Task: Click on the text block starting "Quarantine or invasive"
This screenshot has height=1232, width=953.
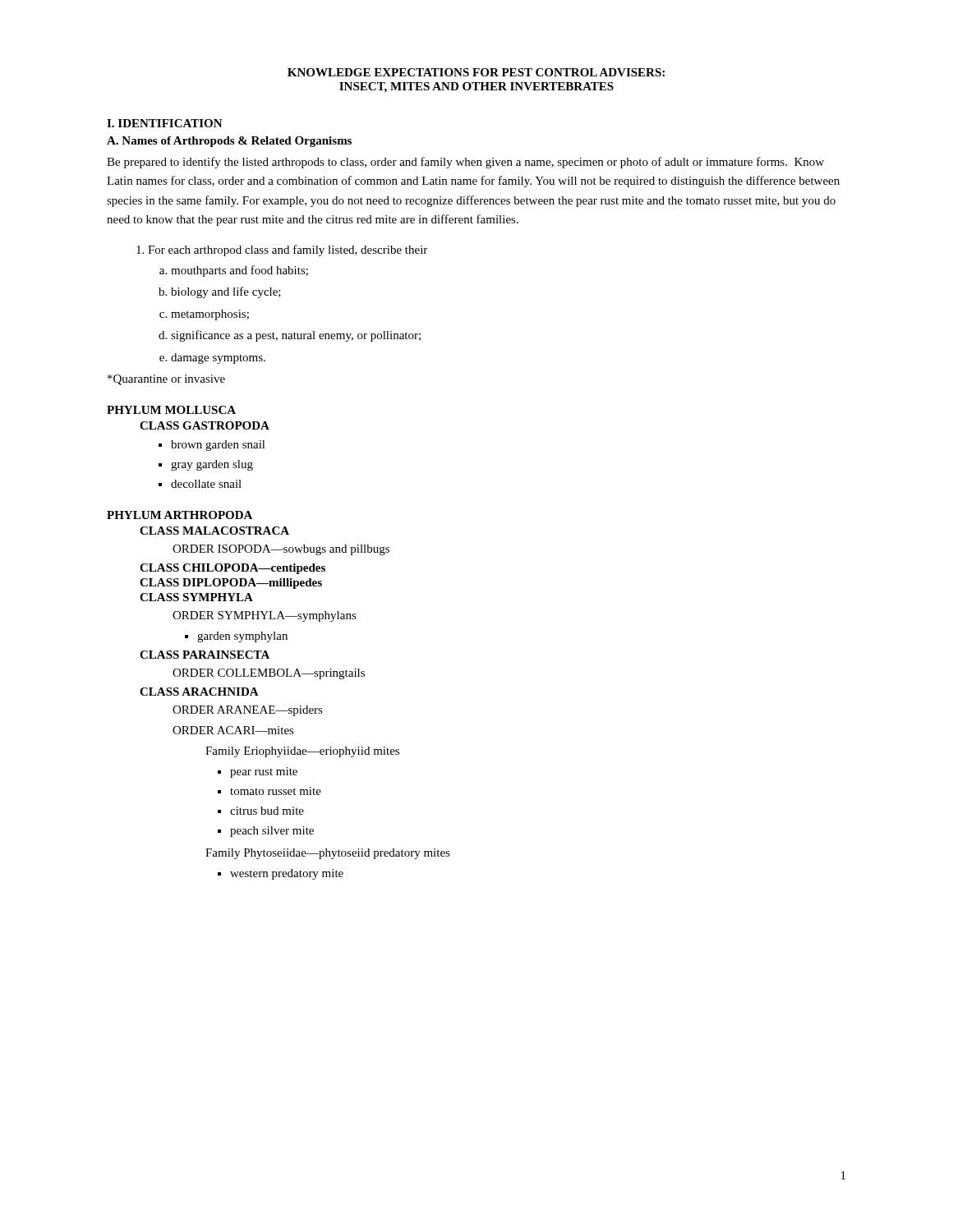Action: (166, 379)
